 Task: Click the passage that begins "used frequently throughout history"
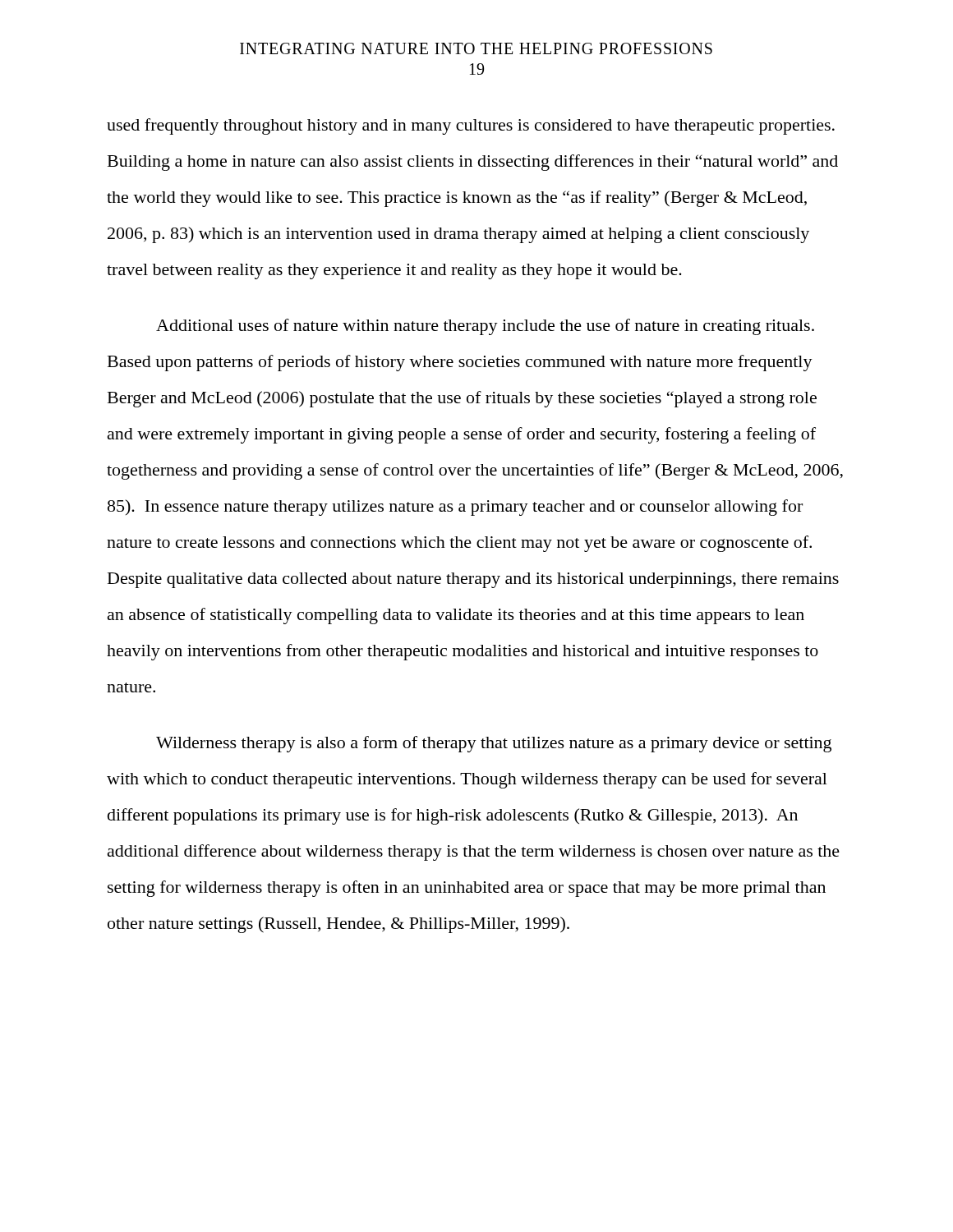(473, 197)
